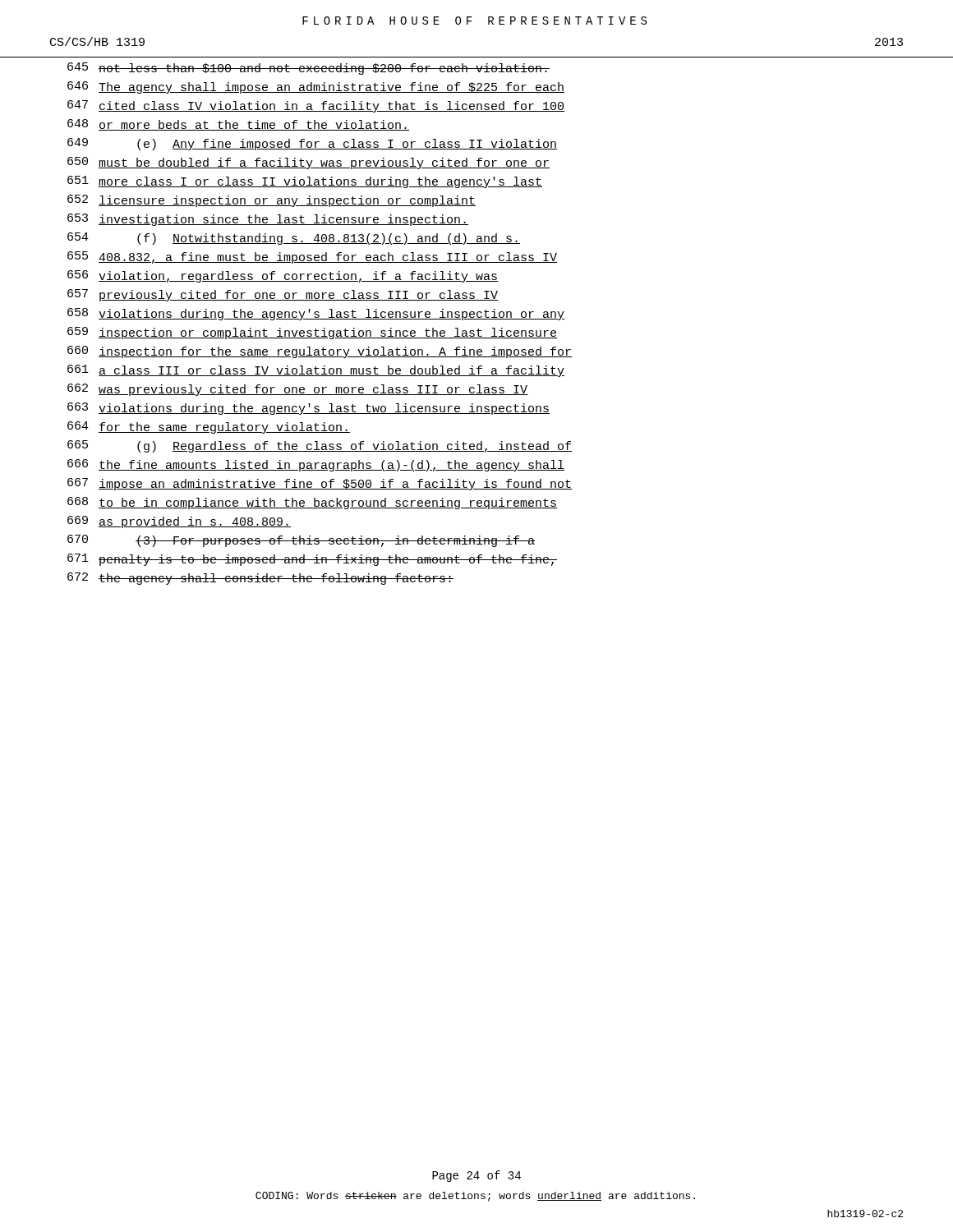Locate the element starting "647 cited class"
This screenshot has width=953, height=1232.
click(476, 107)
